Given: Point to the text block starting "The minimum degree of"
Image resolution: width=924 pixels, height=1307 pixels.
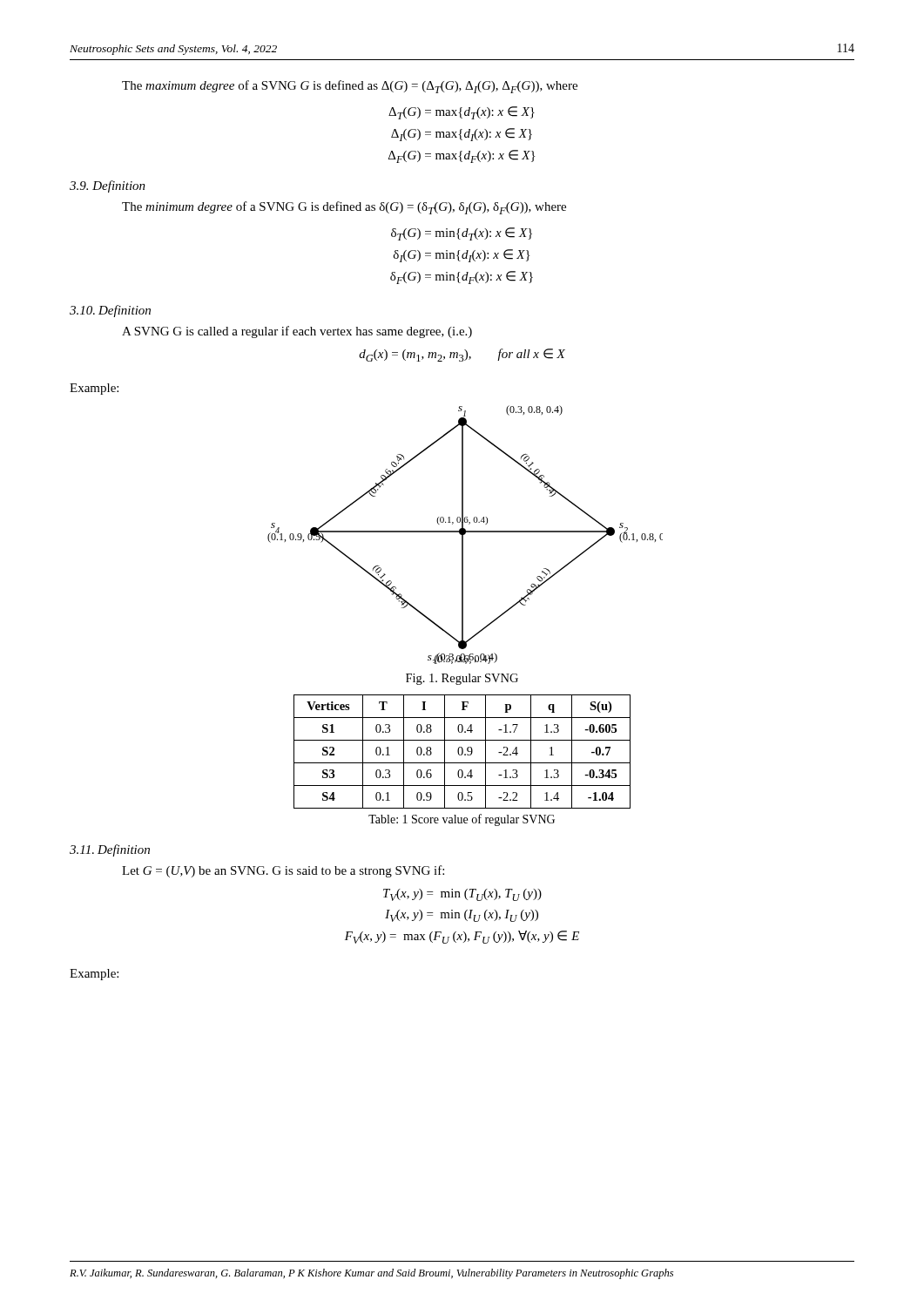Looking at the screenshot, I should (344, 208).
